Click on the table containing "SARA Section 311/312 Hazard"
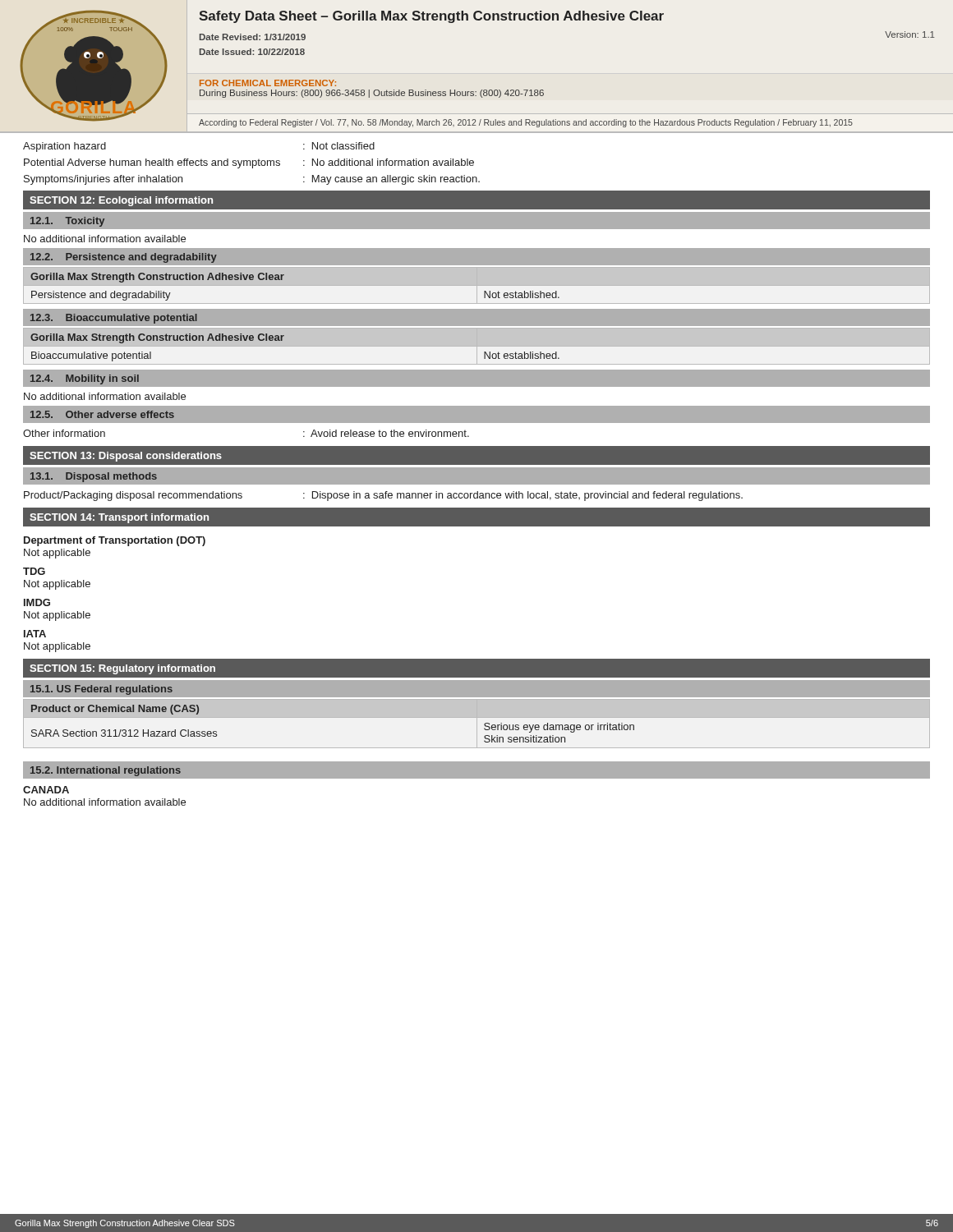The image size is (953, 1232). coord(476,724)
